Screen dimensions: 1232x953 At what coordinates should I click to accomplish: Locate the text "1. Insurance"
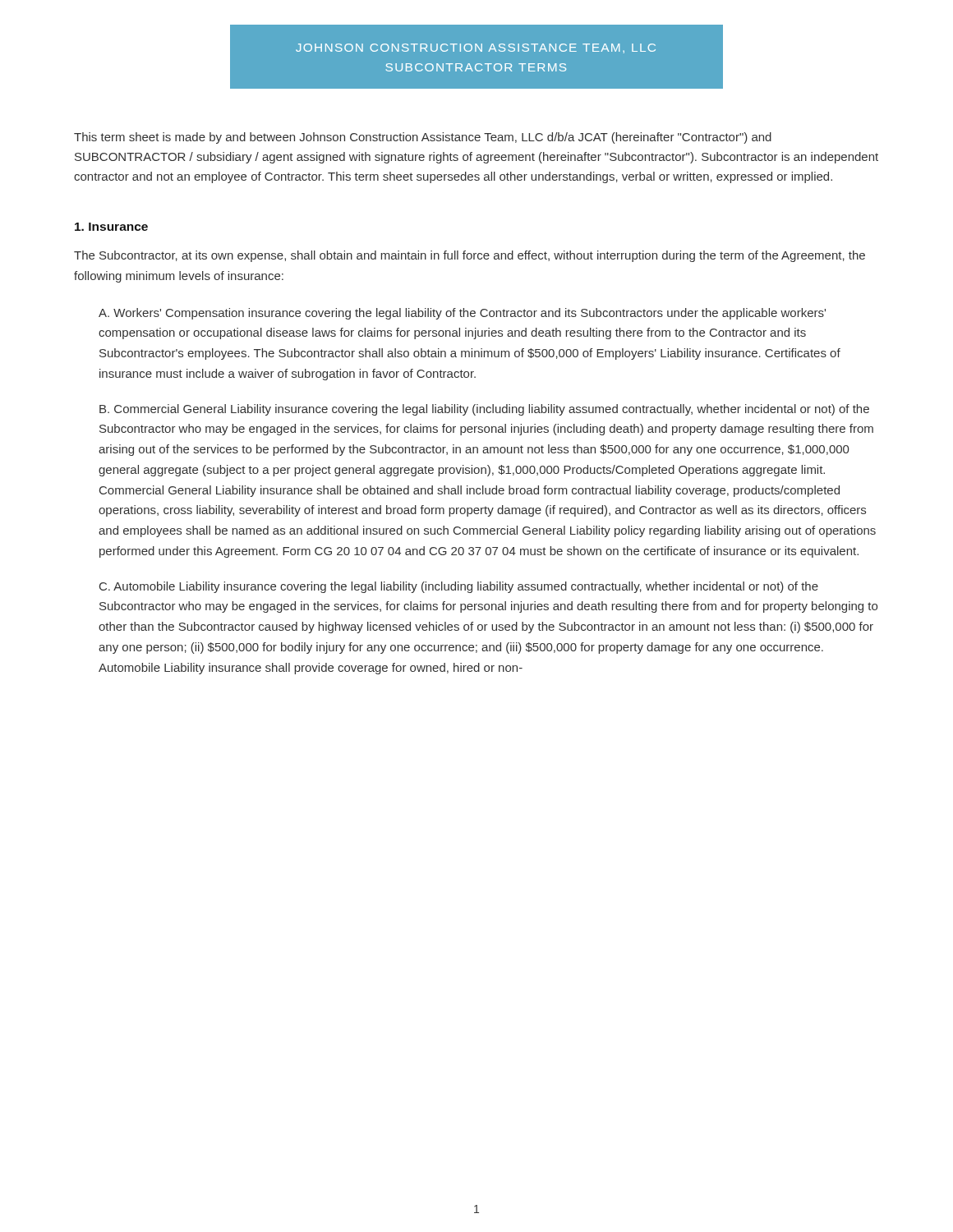click(111, 226)
